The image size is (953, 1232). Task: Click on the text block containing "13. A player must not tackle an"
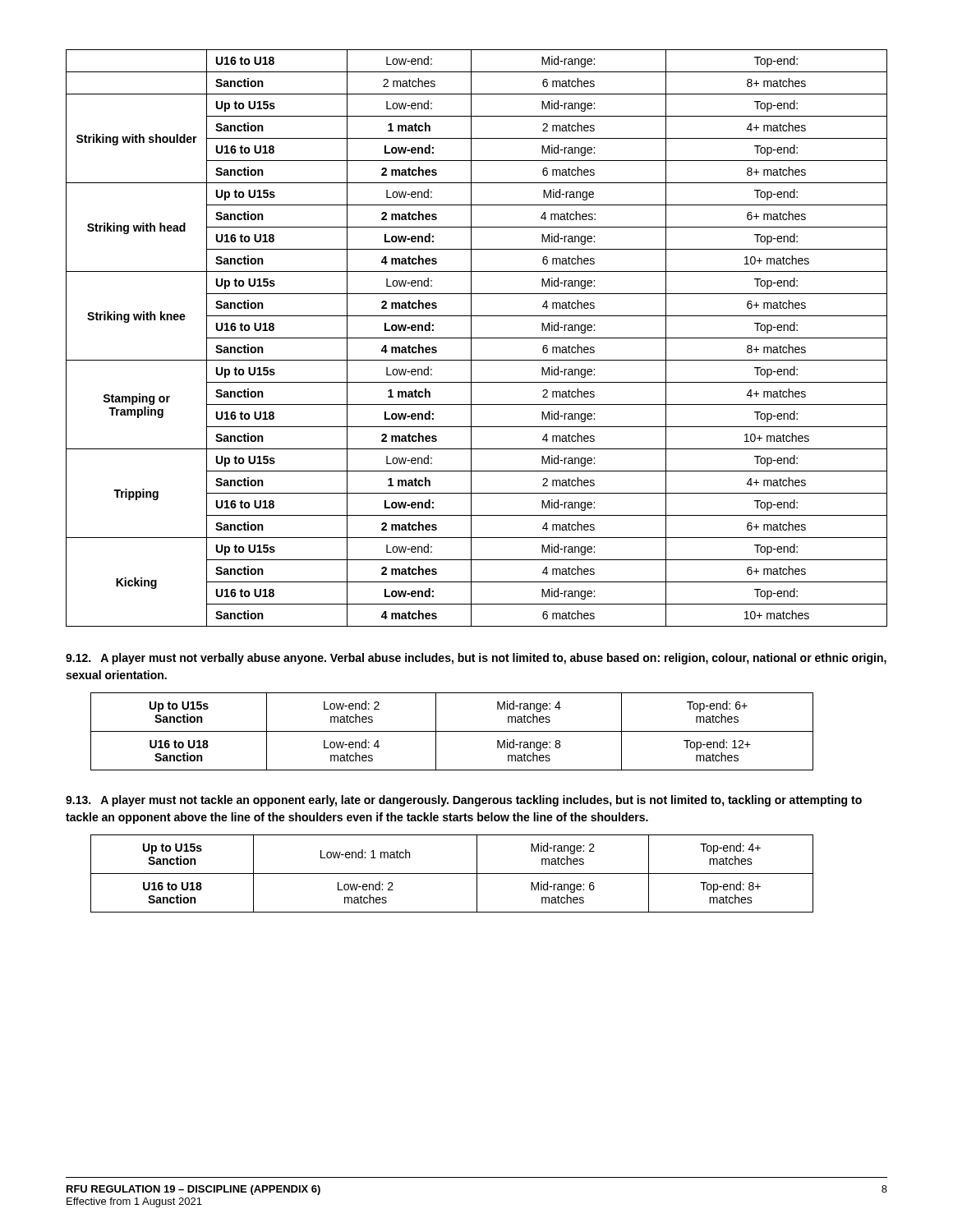coord(464,809)
